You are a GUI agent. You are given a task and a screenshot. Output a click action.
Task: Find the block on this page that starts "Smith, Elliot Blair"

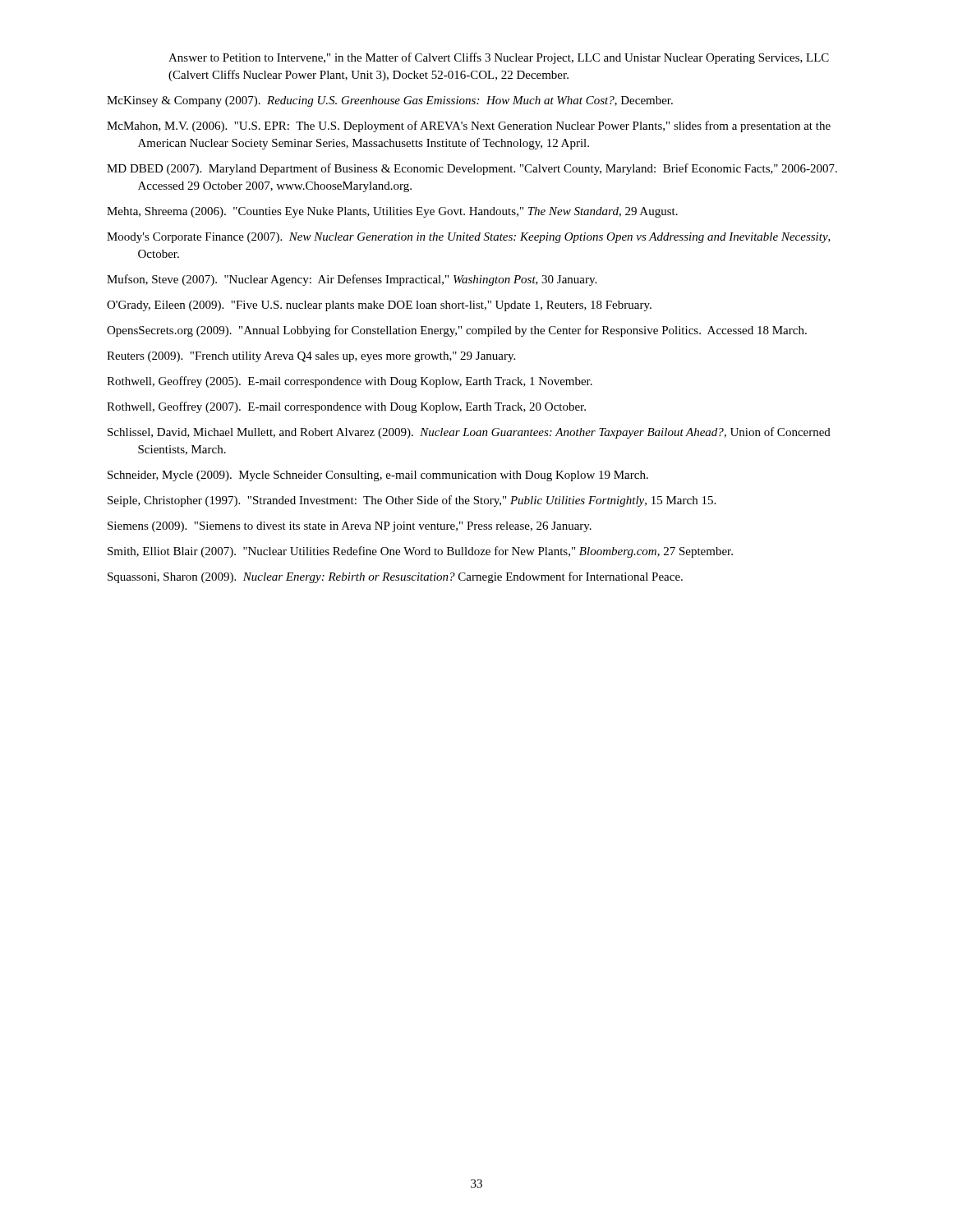coord(476,552)
